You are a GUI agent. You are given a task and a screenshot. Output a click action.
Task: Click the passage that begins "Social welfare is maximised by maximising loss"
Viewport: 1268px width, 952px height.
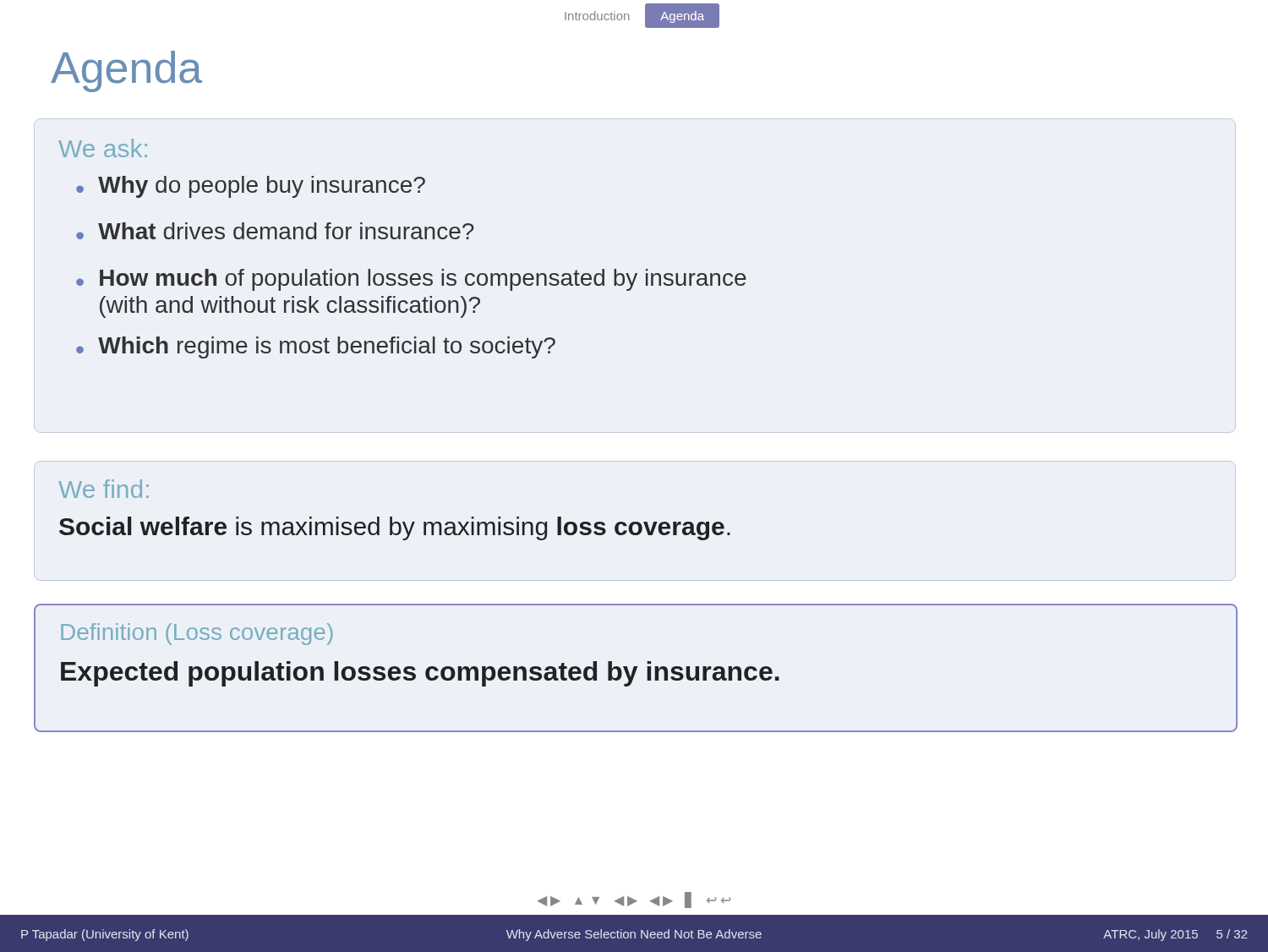coord(395,526)
